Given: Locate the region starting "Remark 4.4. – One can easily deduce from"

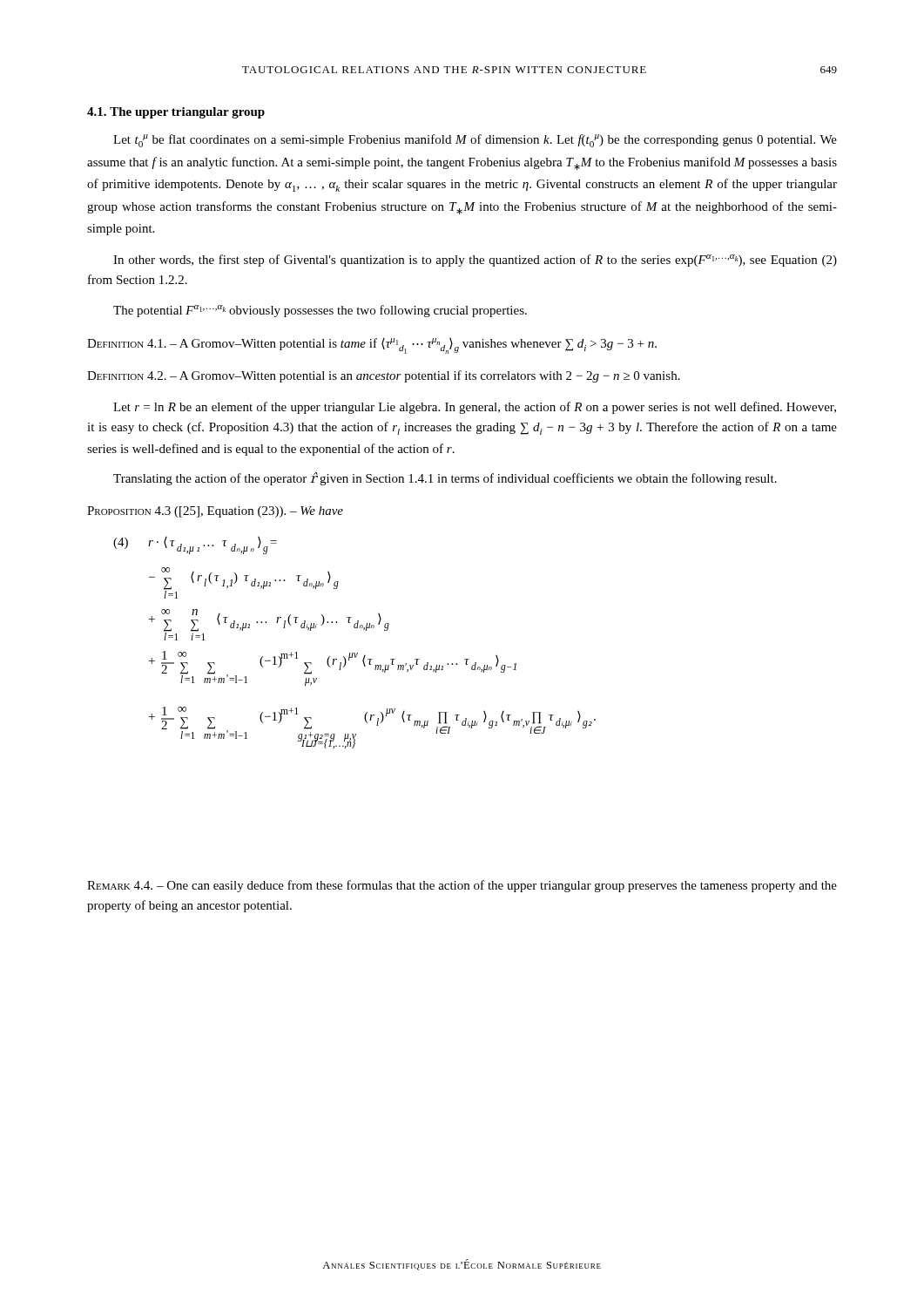Looking at the screenshot, I should 462,895.
